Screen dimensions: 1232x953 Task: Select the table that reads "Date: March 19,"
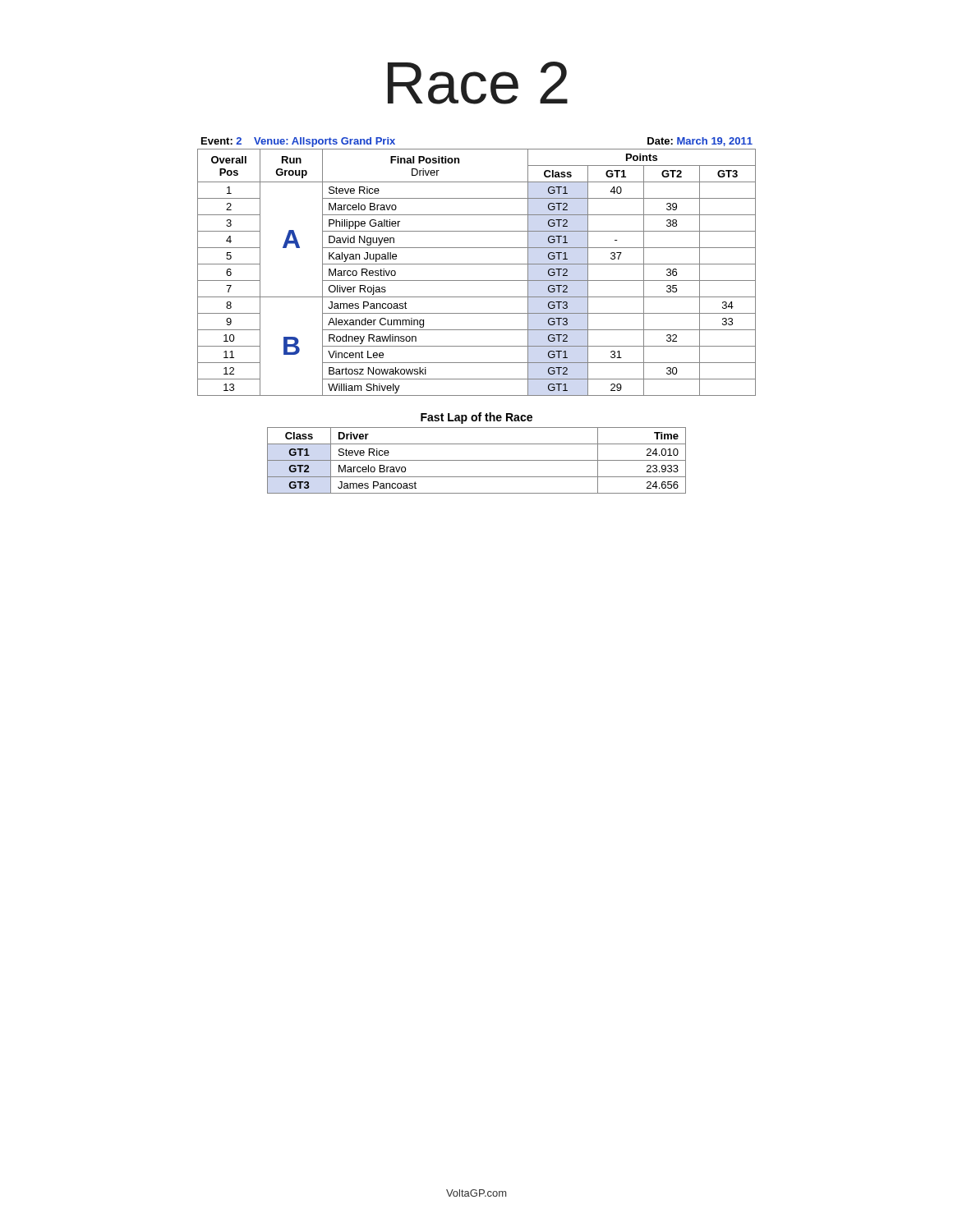coord(476,264)
